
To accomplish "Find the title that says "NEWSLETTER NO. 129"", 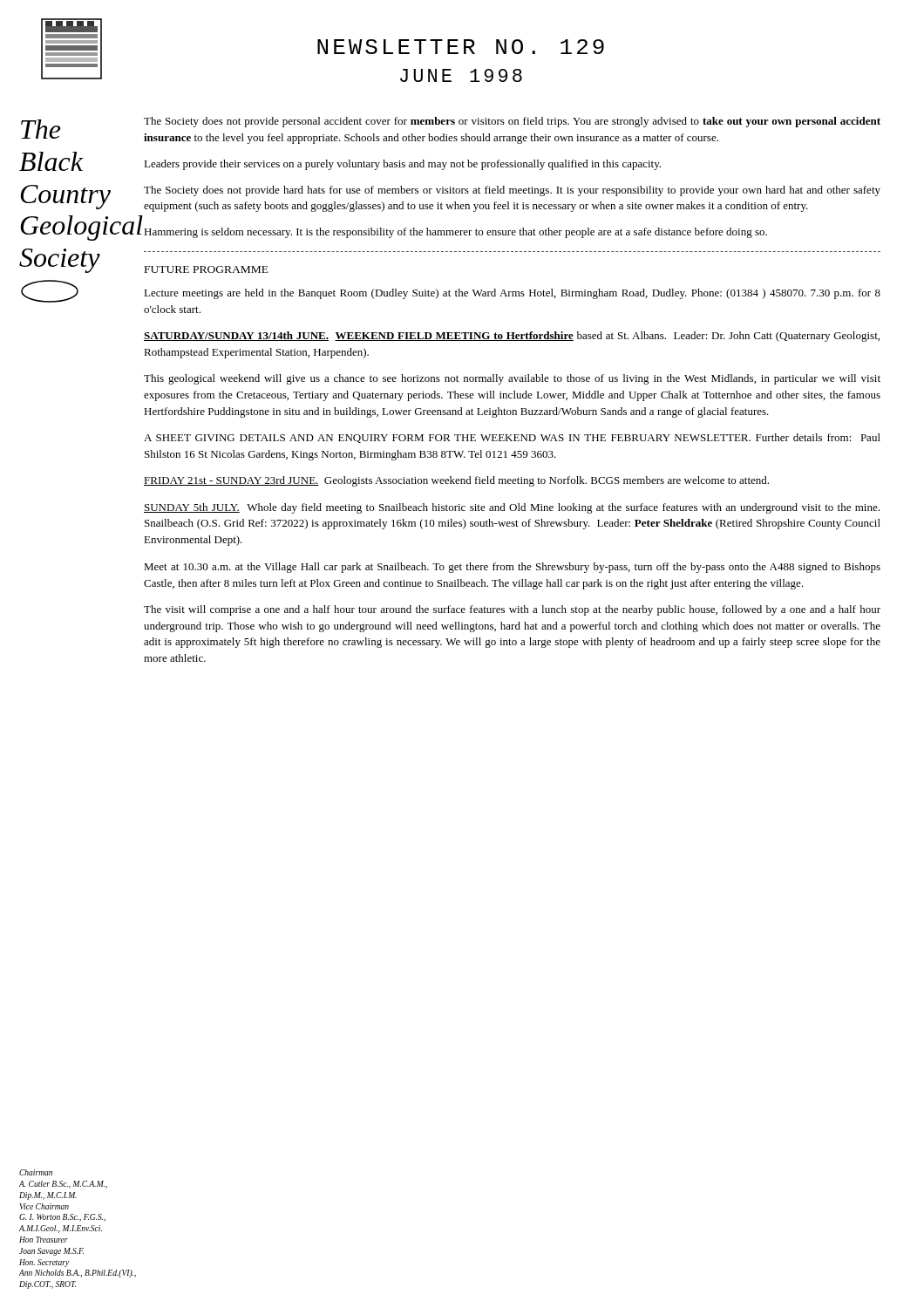I will click(x=462, y=48).
